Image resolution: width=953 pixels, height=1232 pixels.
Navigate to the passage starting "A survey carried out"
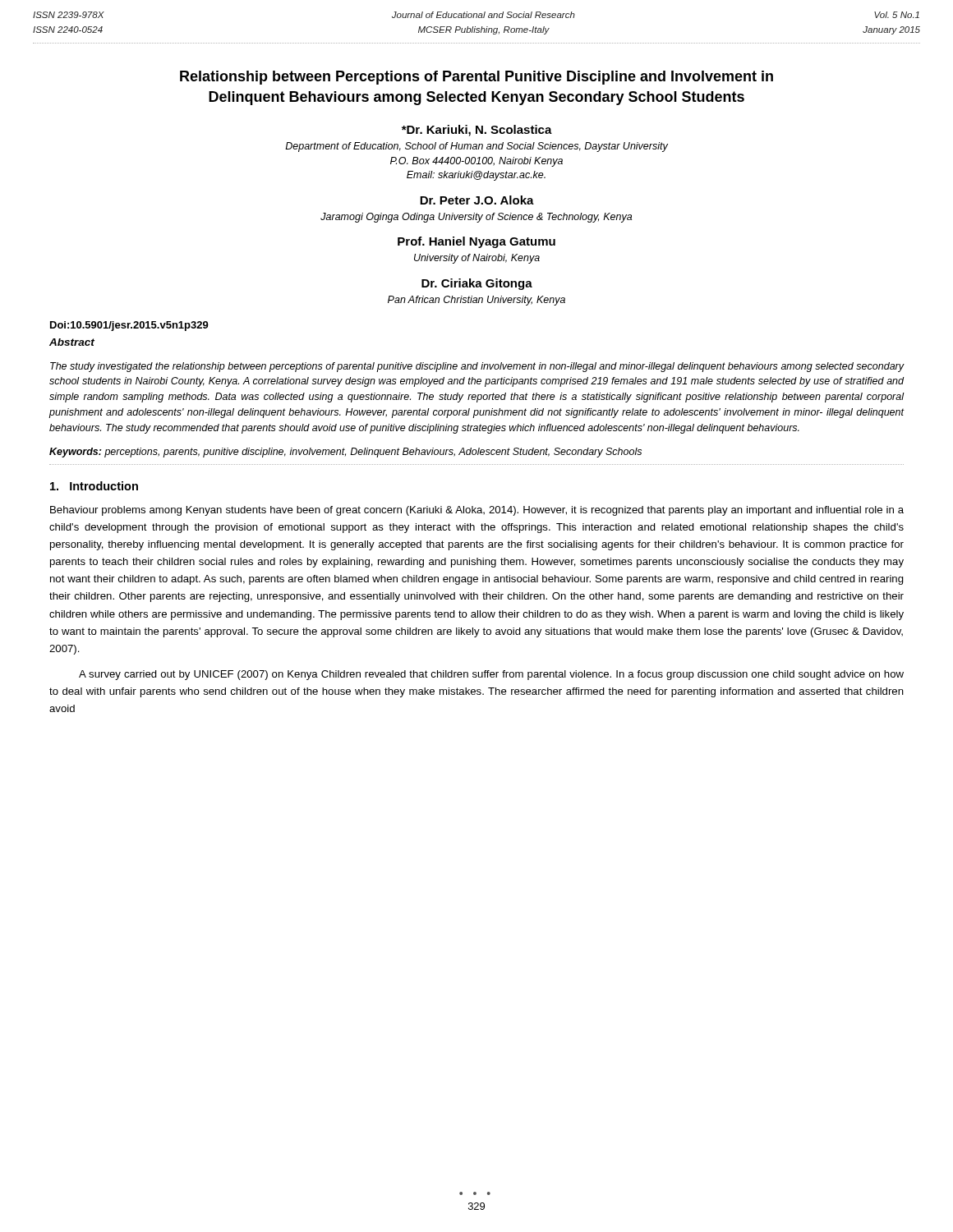pos(476,691)
